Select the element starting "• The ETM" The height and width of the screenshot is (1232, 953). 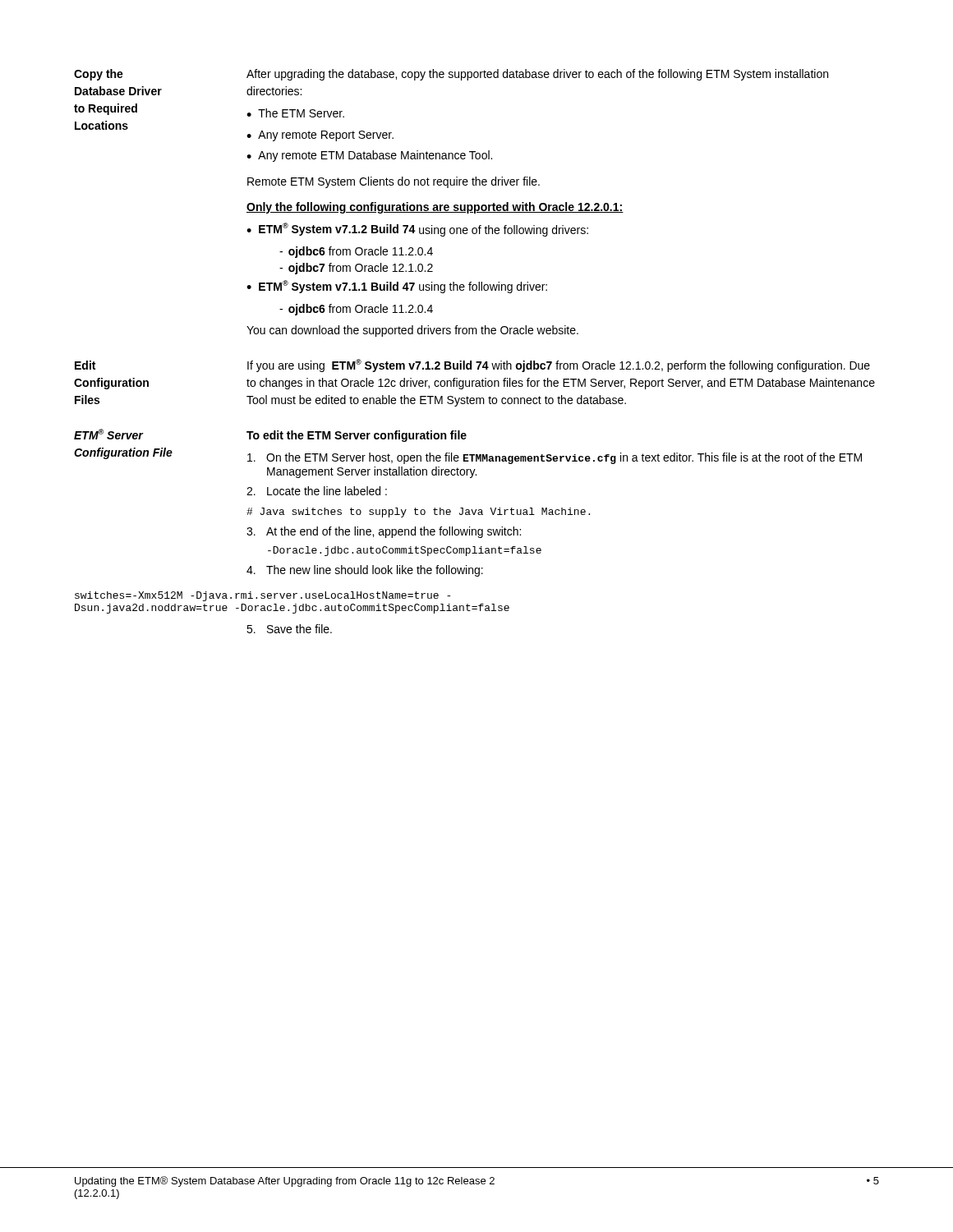[x=296, y=116]
